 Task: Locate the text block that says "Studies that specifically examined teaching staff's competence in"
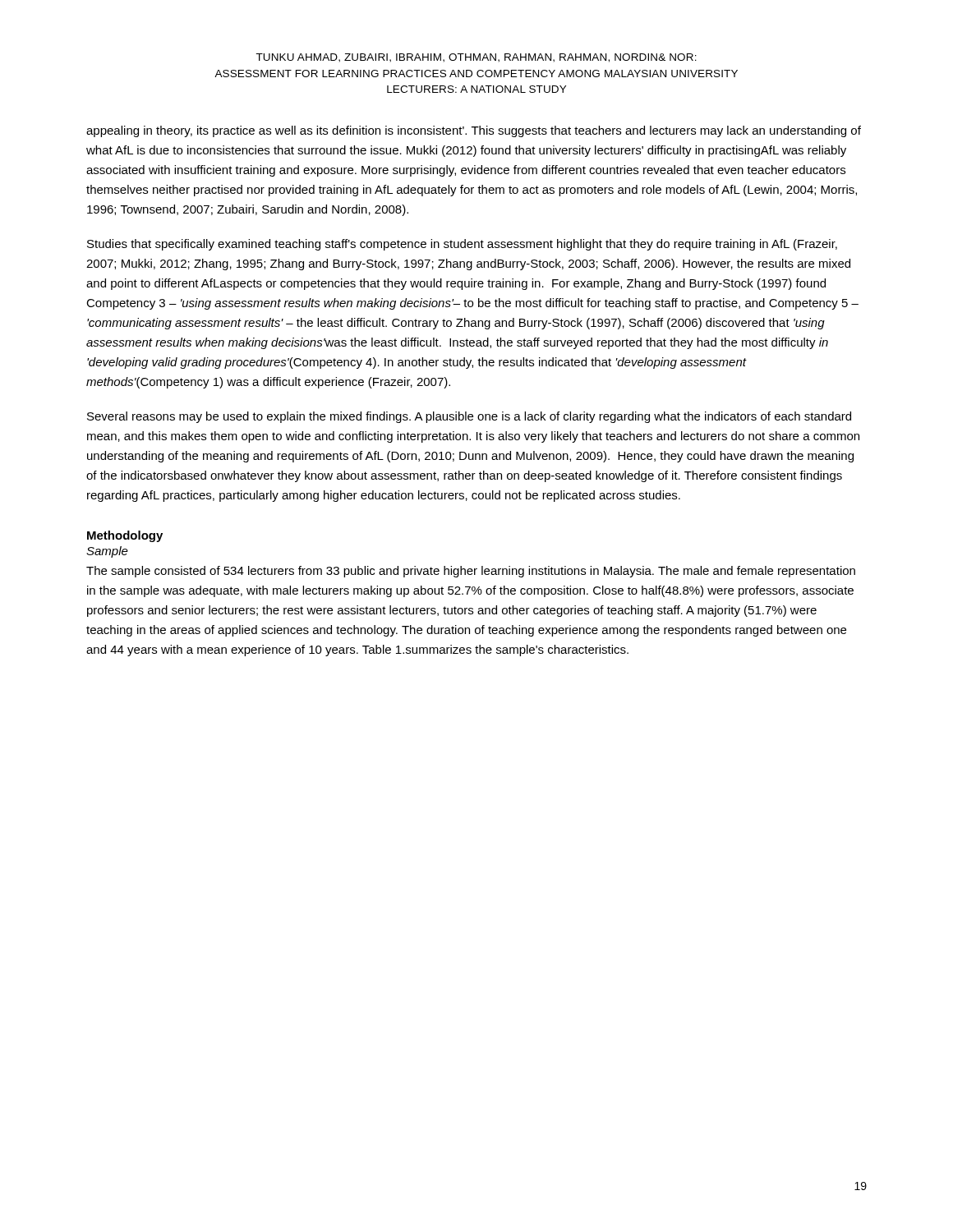tap(472, 312)
